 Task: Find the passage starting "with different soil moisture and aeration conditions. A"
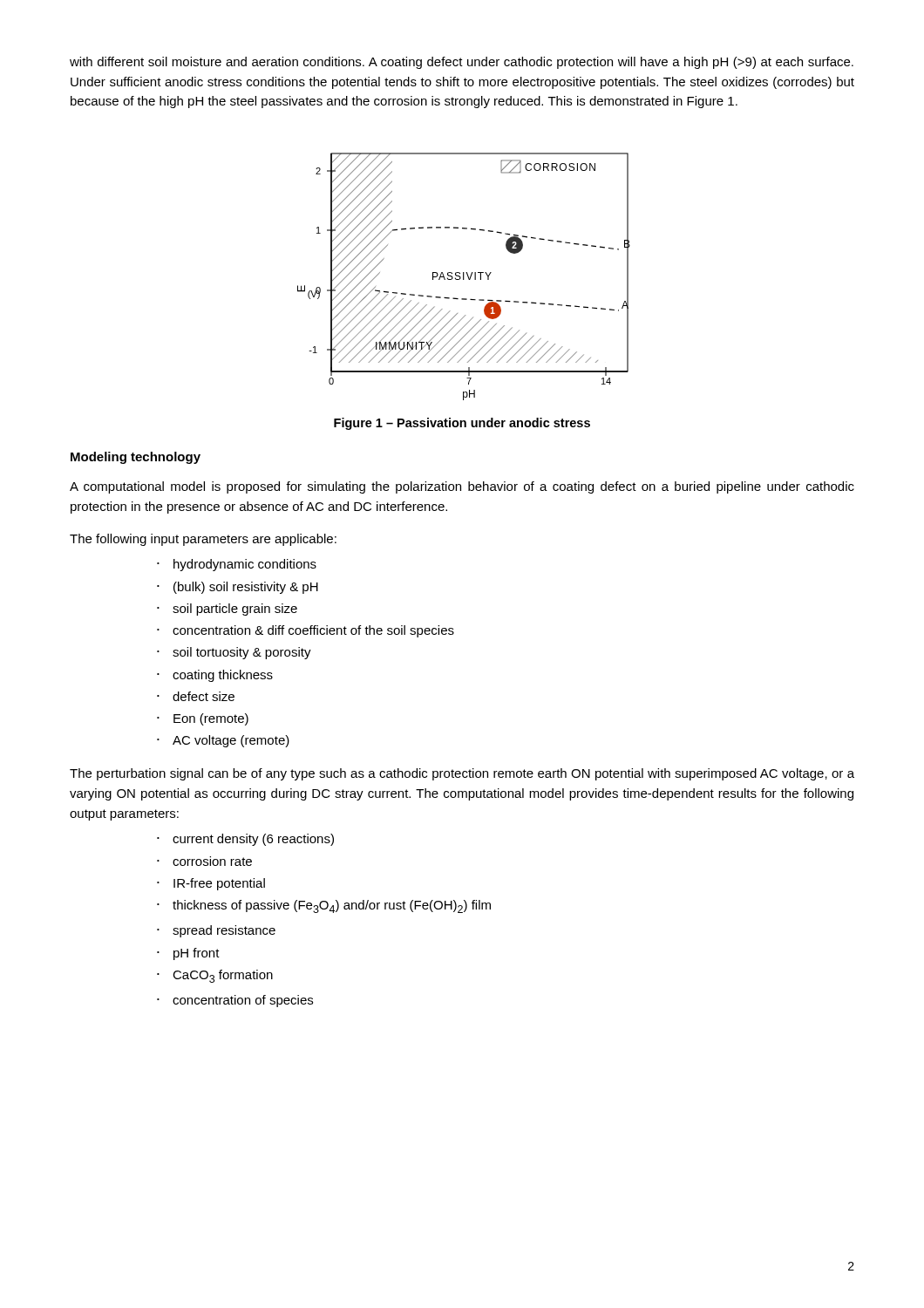click(x=462, y=81)
